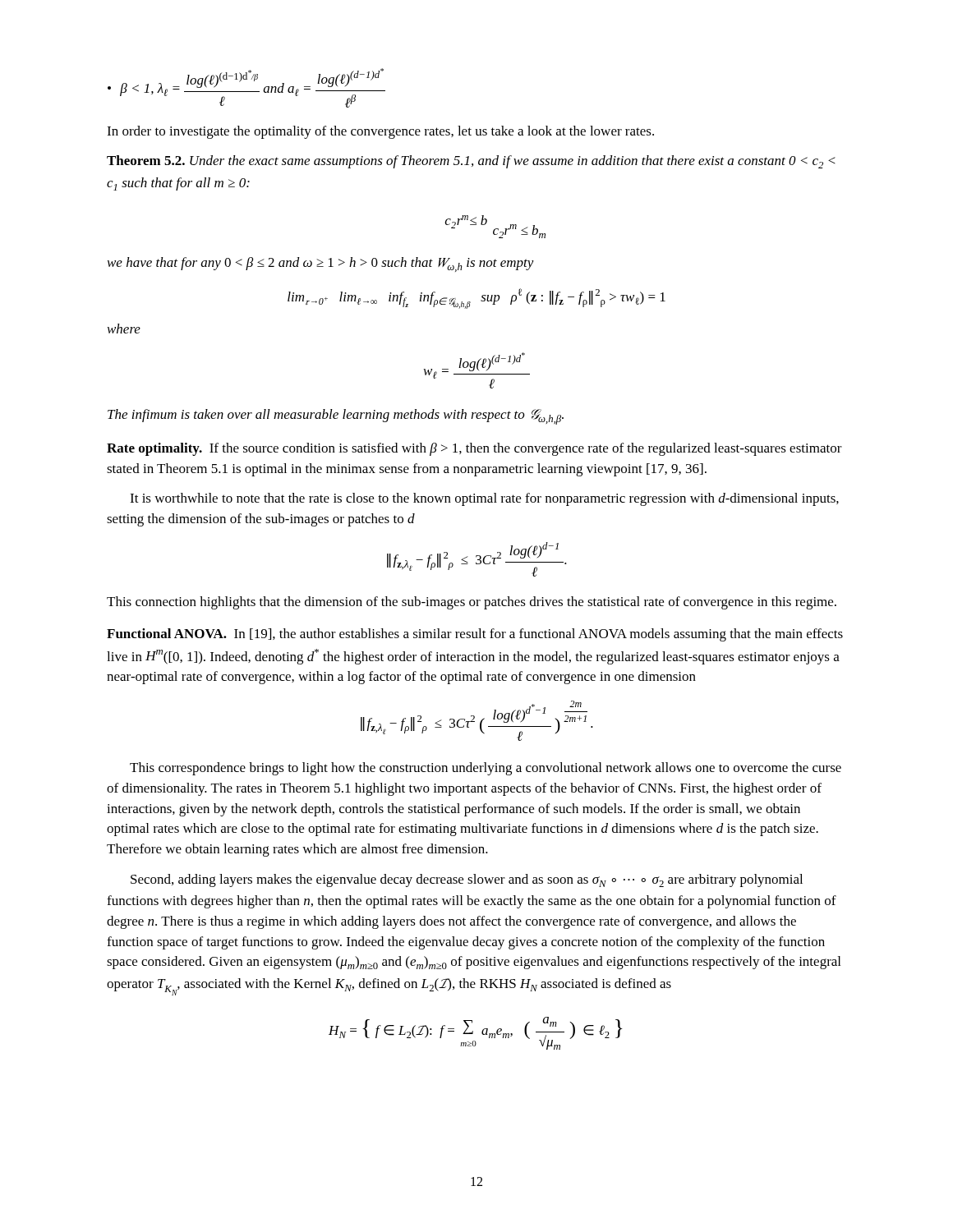Locate the passage starting "wℓ = log(ℓ)(d−1)d* ℓ"
Viewport: 953px width, 1232px height.
click(x=476, y=372)
